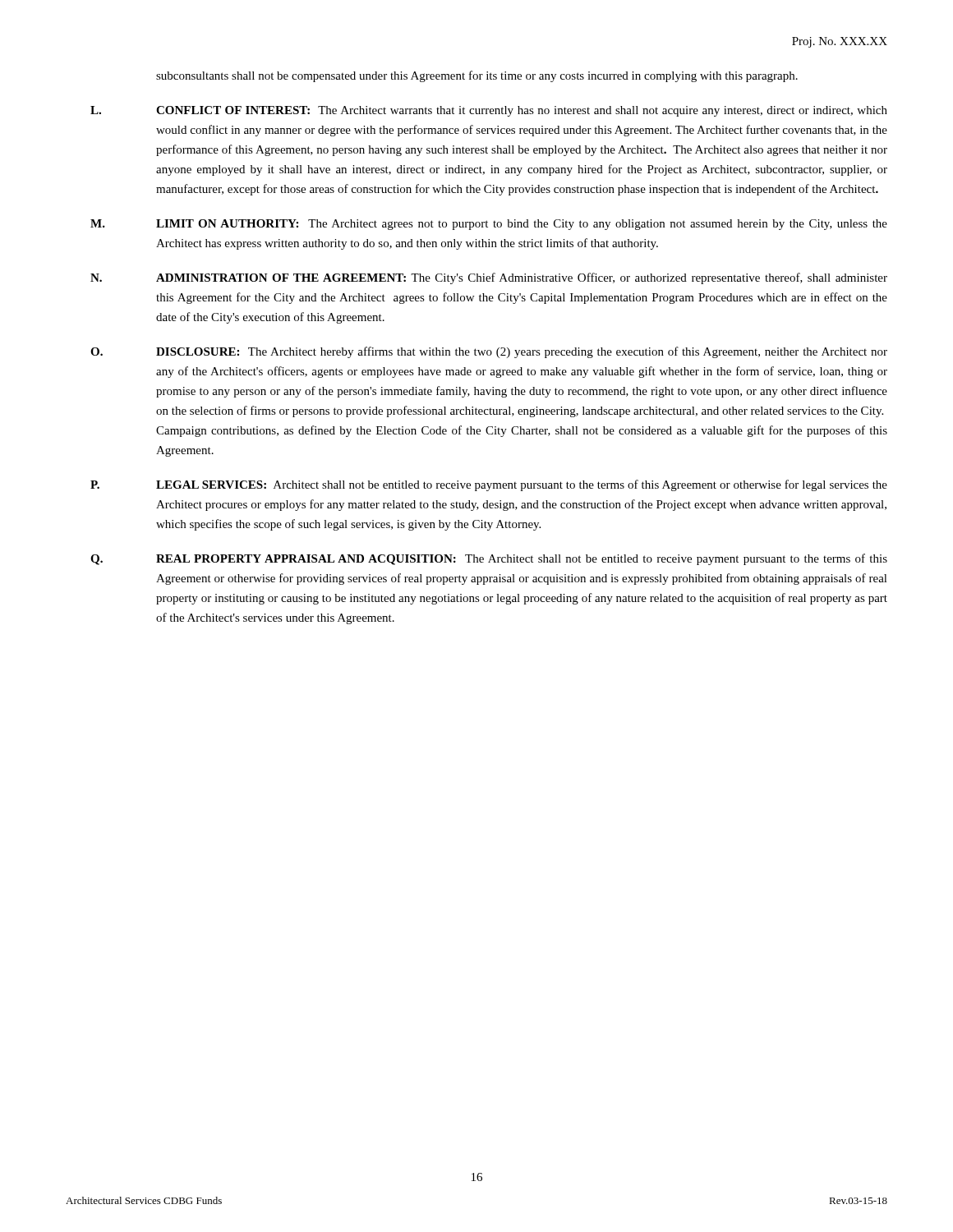Where is the passage that starts "Q. REAL PROPERTY APPRAISAL"?

(x=489, y=588)
